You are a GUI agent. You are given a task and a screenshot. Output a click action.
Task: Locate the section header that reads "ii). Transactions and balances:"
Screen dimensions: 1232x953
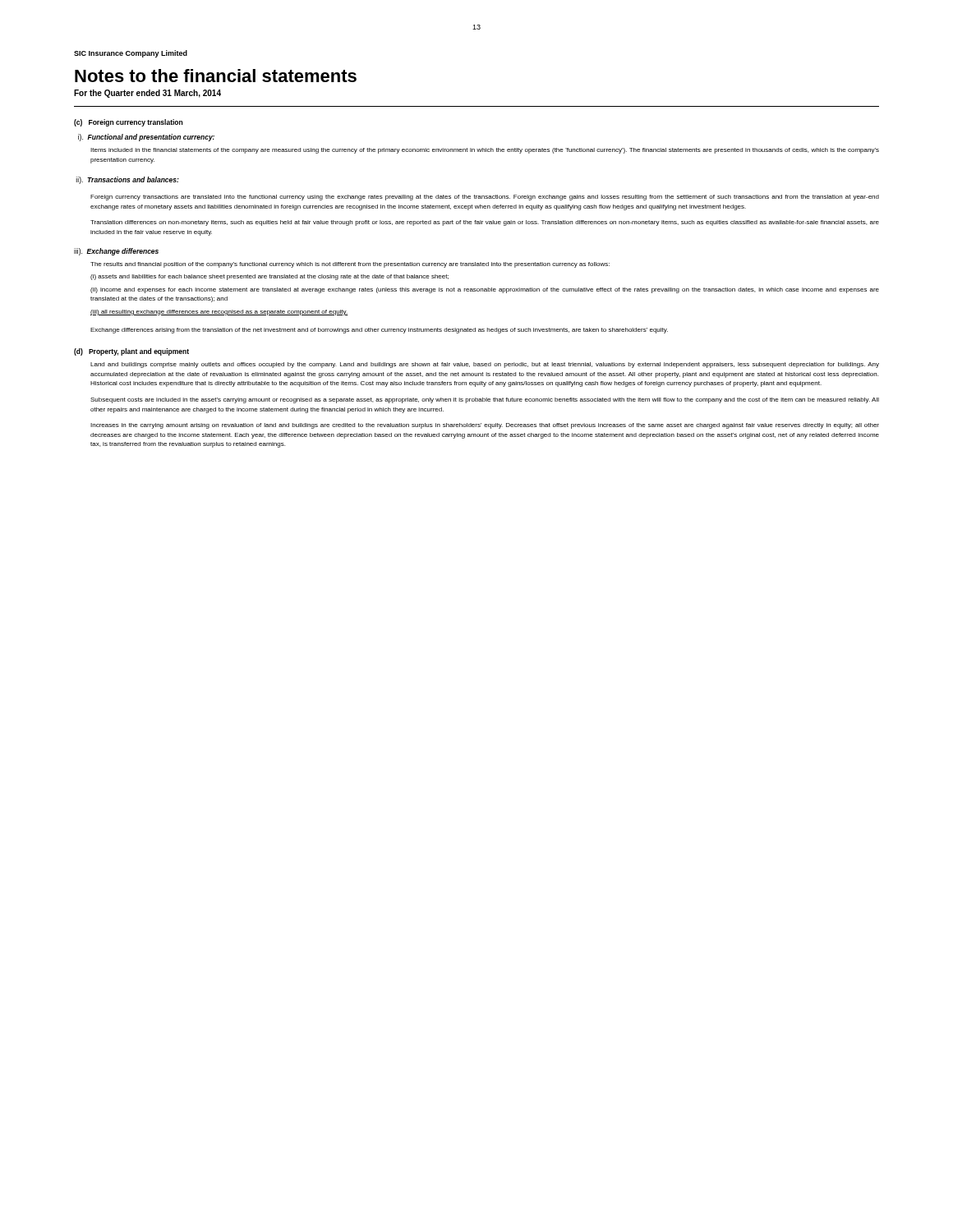126,180
